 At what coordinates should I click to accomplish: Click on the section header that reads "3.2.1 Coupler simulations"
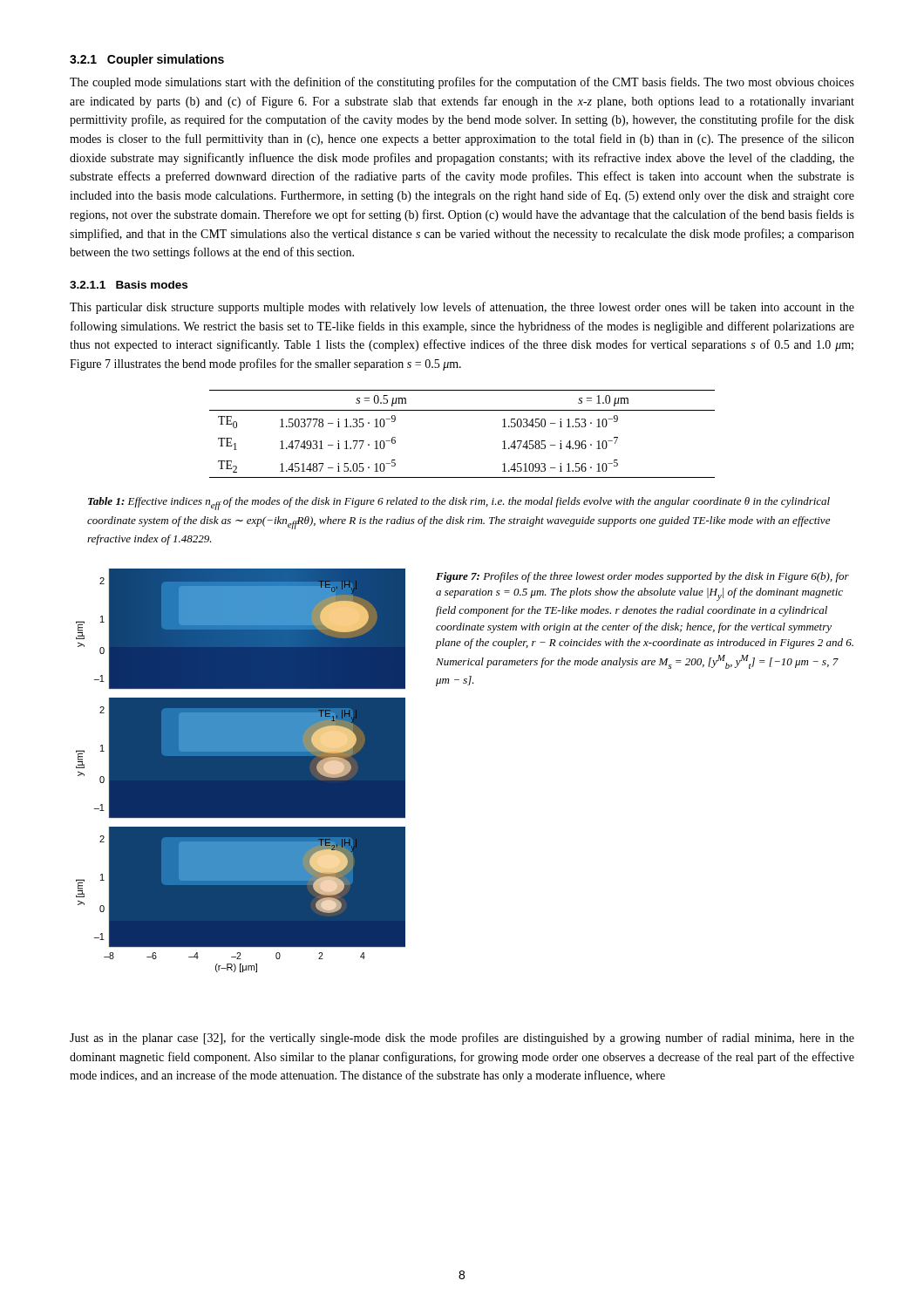147,59
